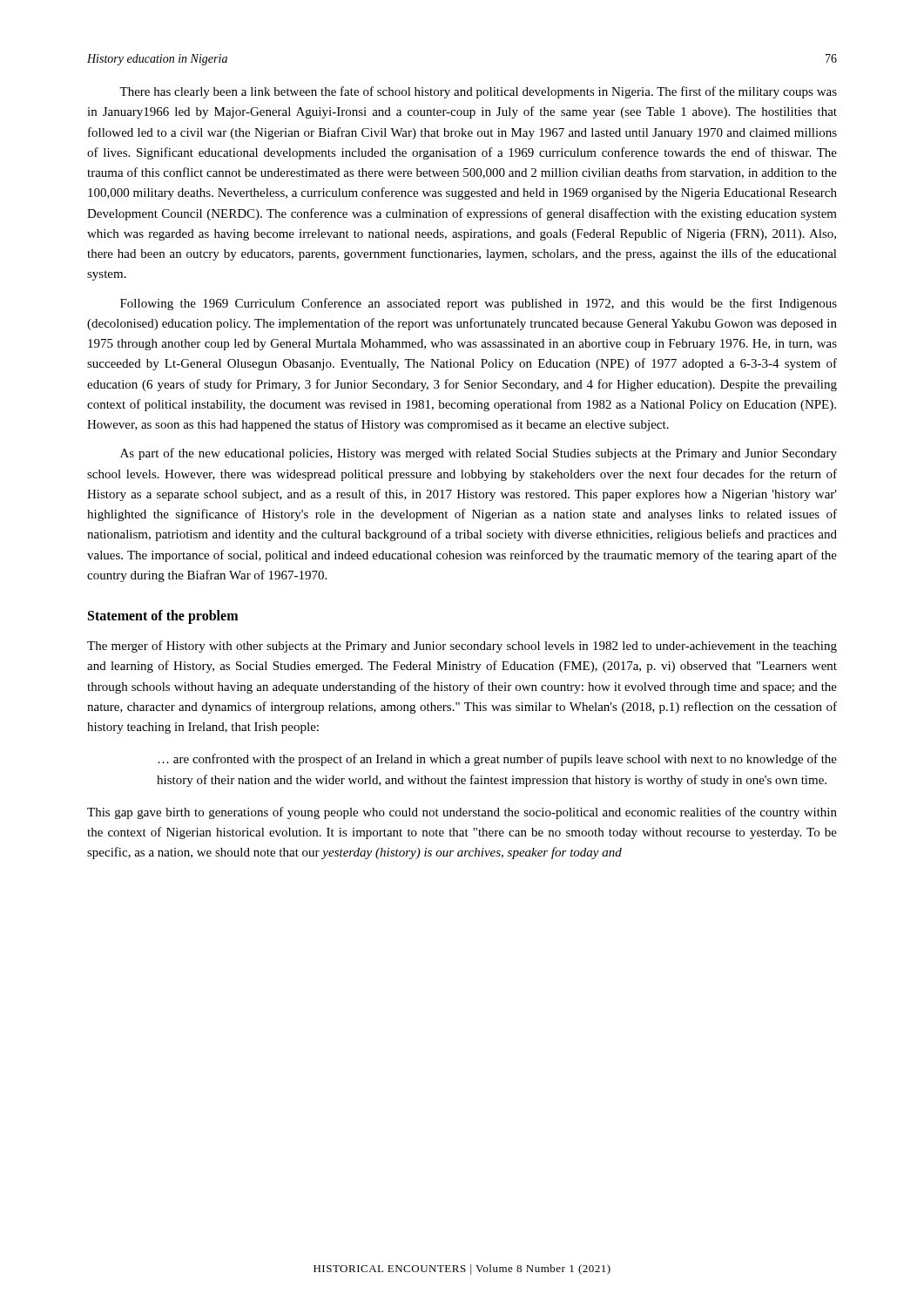924x1307 pixels.
Task: Find the text block that says "There has clearly been a"
Action: [x=462, y=183]
